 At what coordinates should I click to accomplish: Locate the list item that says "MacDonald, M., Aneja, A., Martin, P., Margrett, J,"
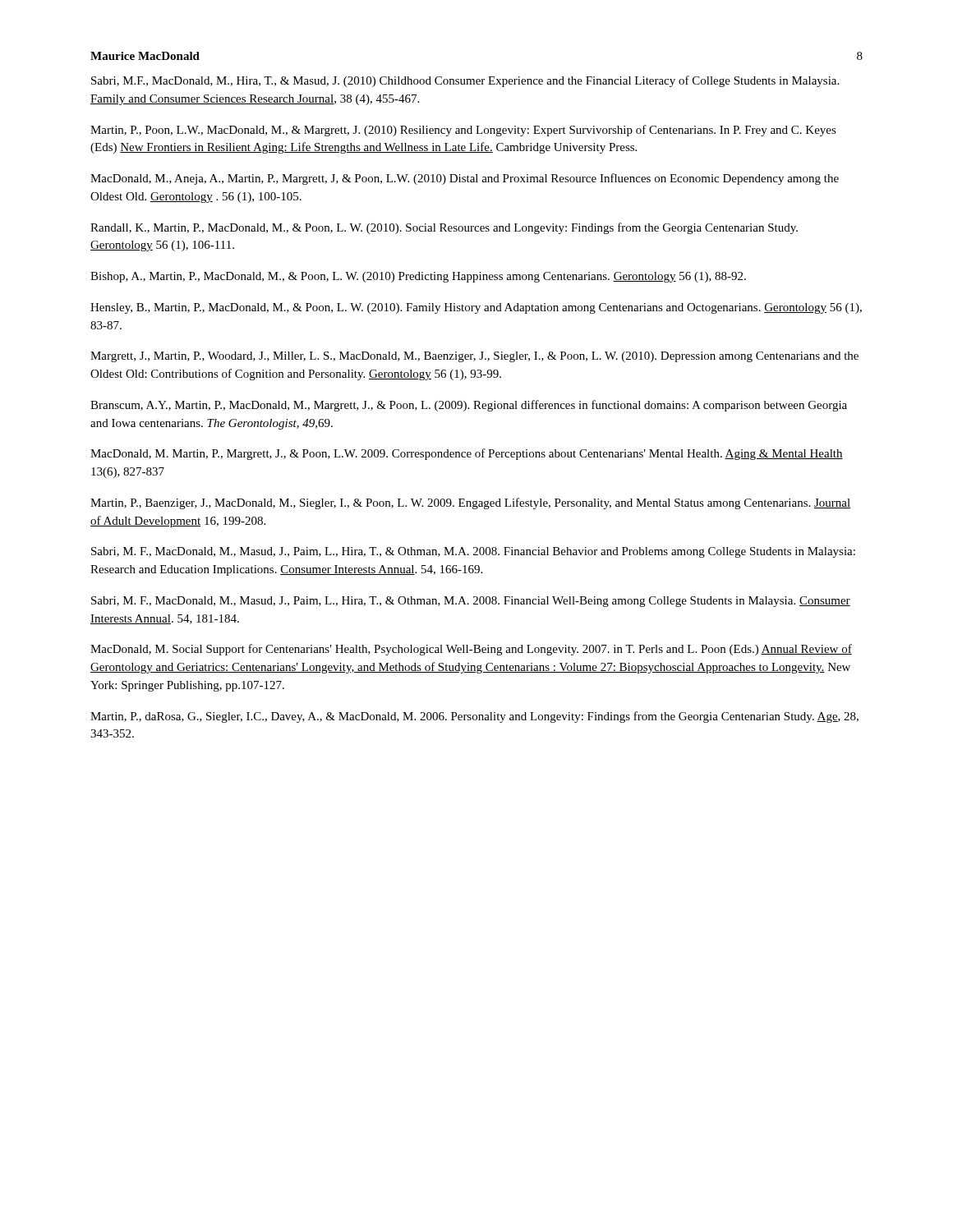click(465, 187)
